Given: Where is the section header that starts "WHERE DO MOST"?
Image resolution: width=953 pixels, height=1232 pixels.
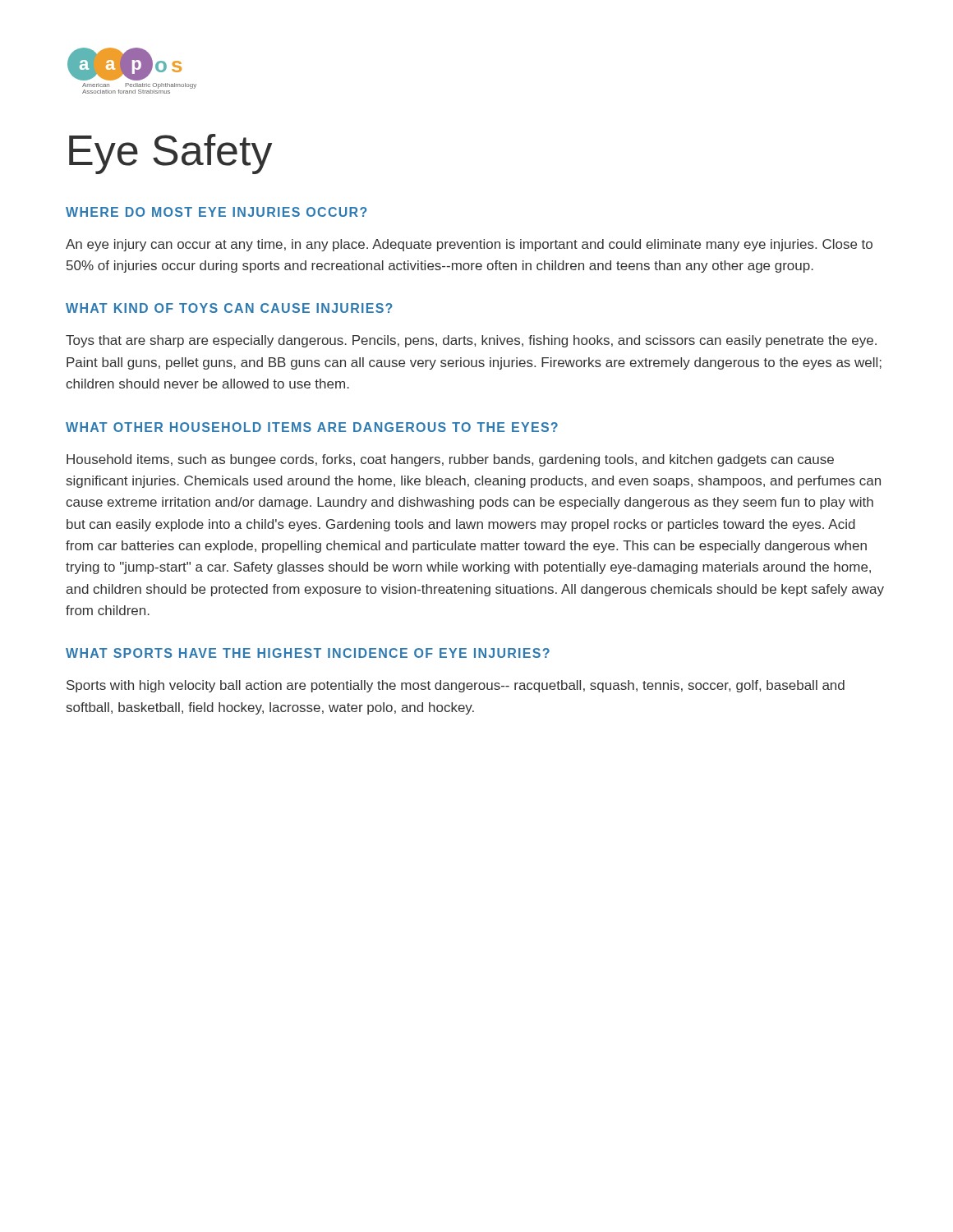Looking at the screenshot, I should pos(216,212).
